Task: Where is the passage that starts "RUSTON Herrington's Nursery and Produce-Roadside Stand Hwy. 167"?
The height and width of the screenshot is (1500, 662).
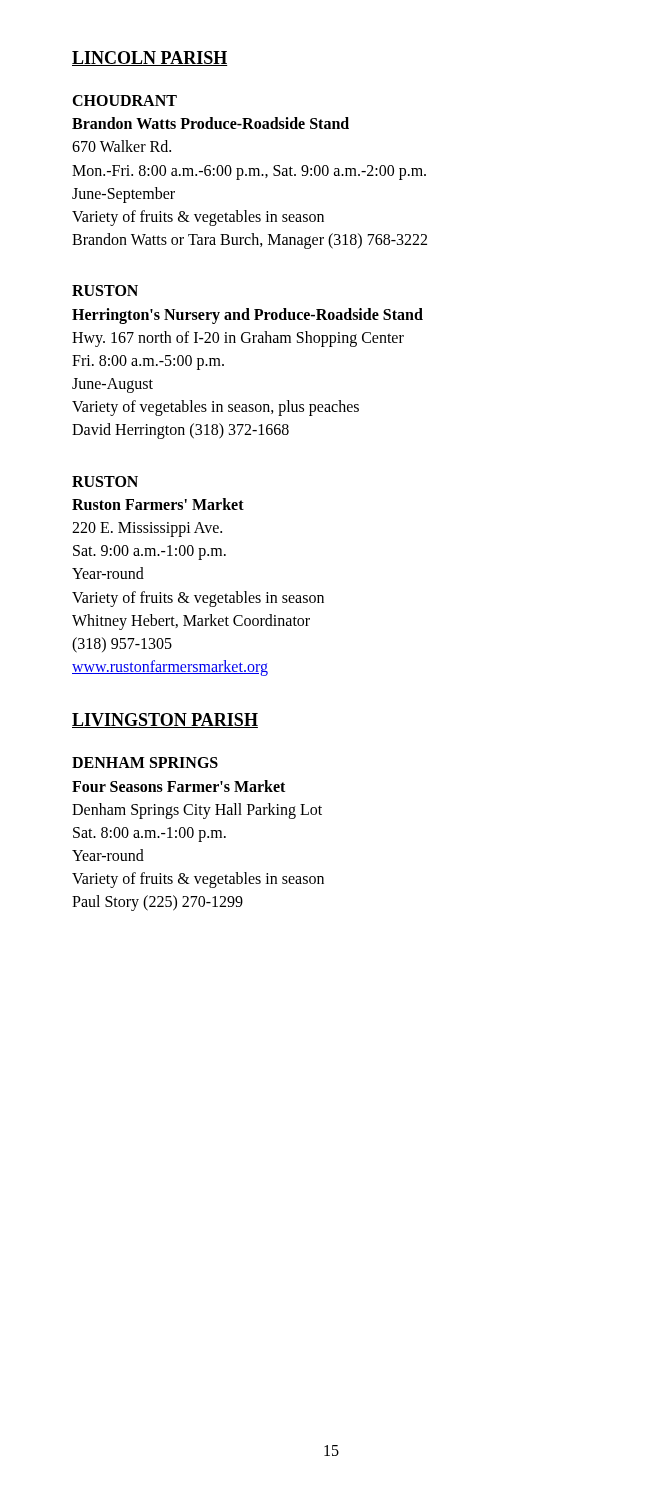Action: pos(105,290)
